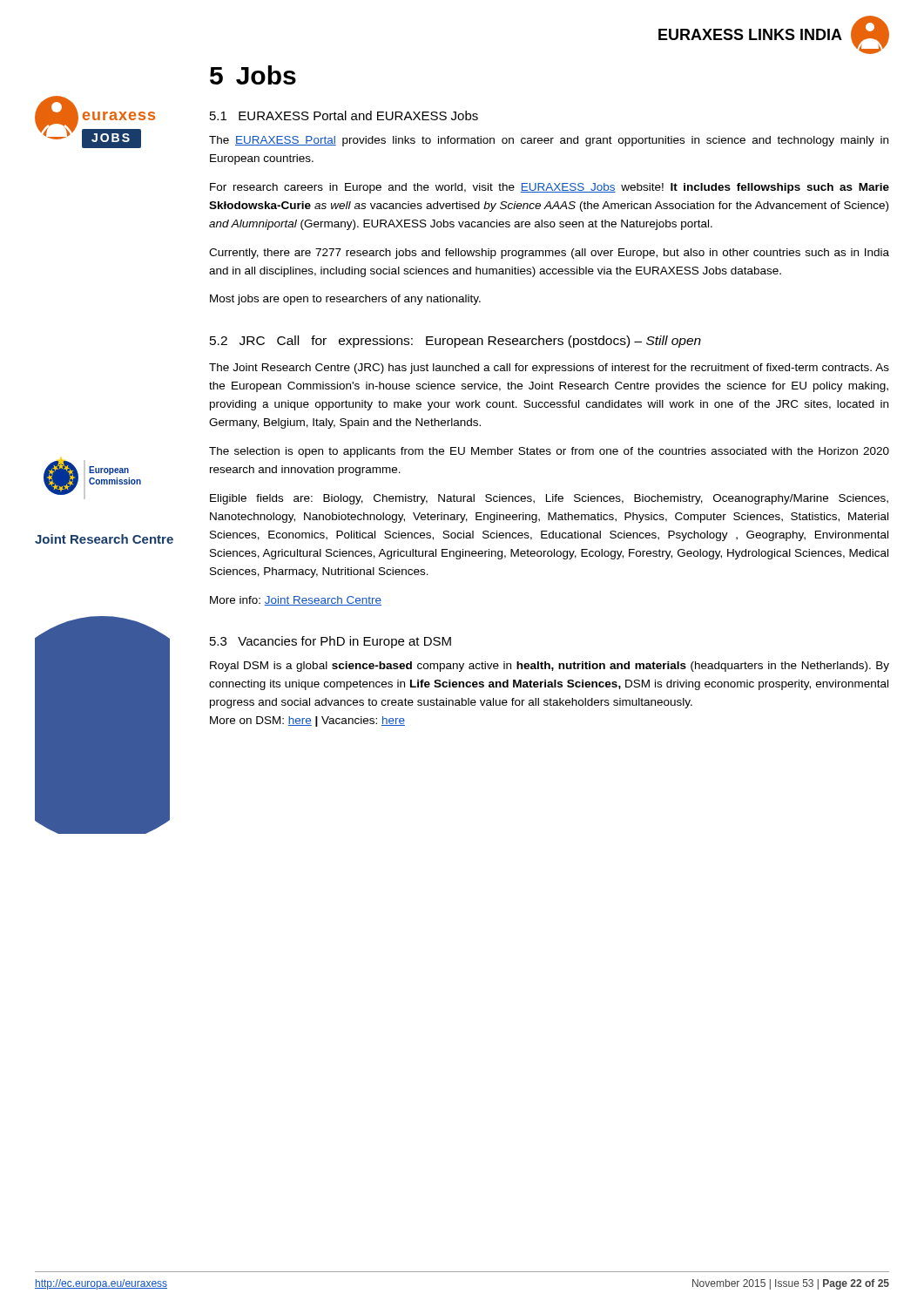Navigate to the text block starting "Currently, there are 7277 research"
The width and height of the screenshot is (924, 1307).
pos(549,261)
